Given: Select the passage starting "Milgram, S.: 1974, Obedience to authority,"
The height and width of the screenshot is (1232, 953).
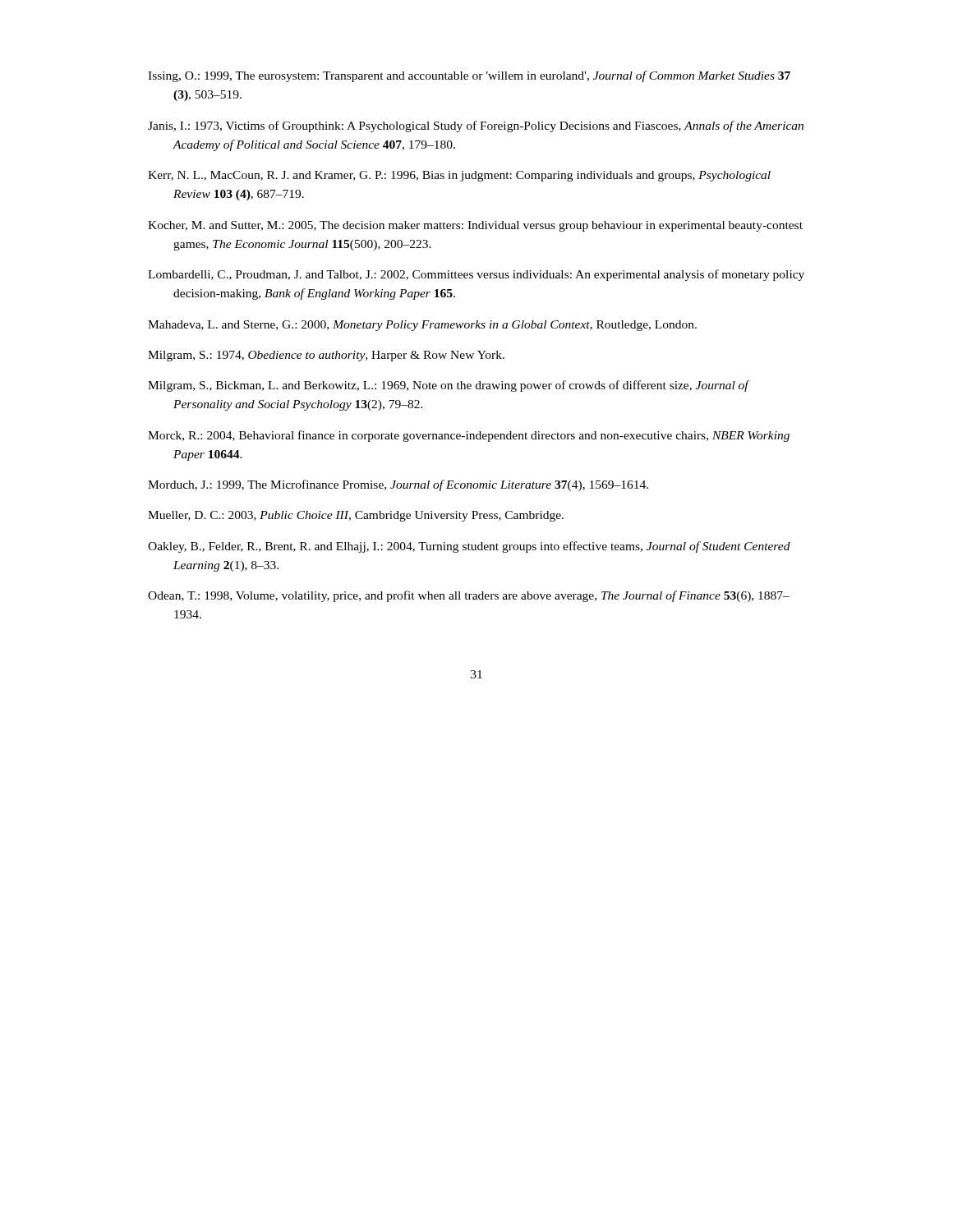Looking at the screenshot, I should tap(326, 354).
